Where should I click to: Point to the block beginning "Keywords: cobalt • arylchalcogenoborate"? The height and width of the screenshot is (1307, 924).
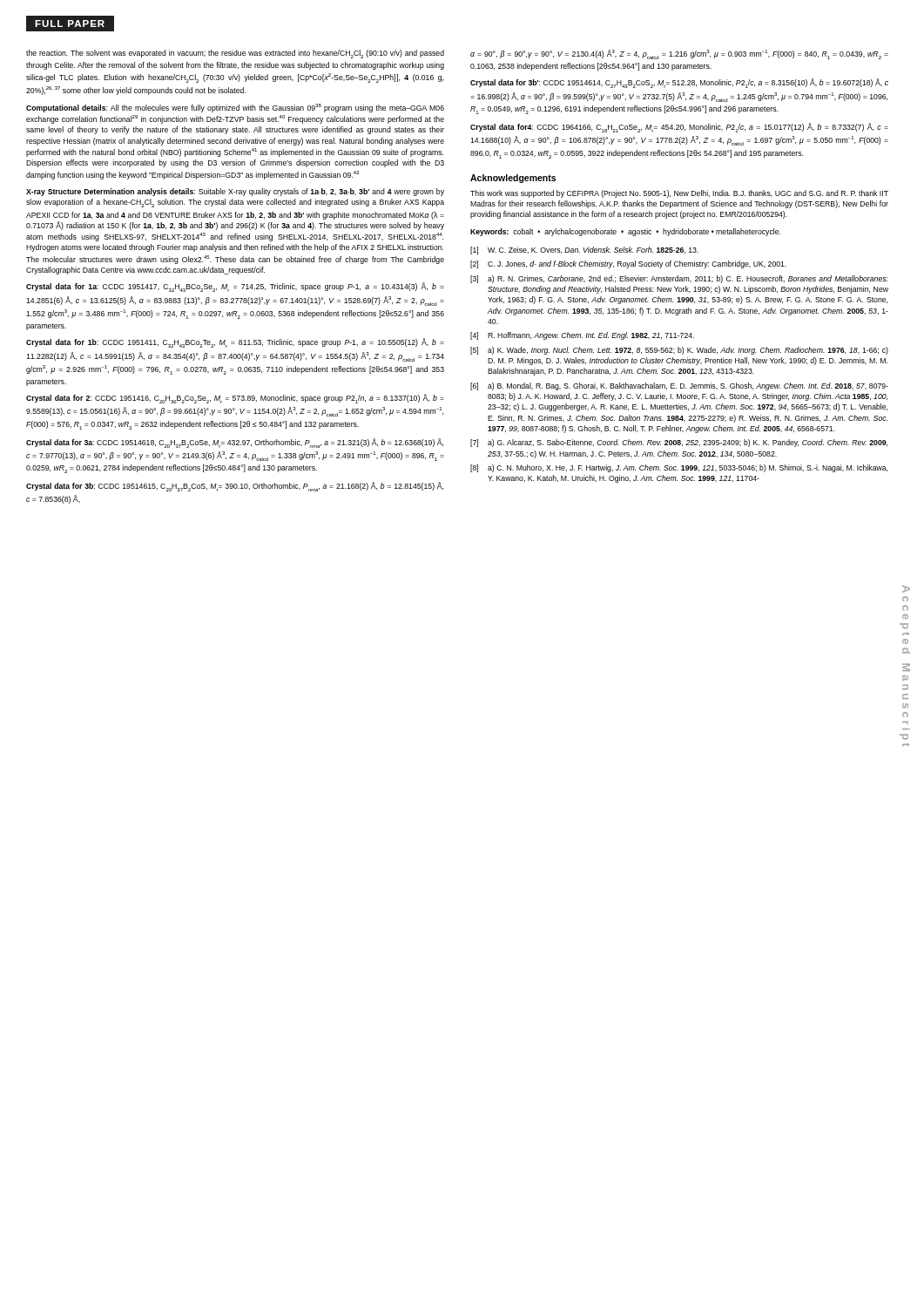click(626, 232)
